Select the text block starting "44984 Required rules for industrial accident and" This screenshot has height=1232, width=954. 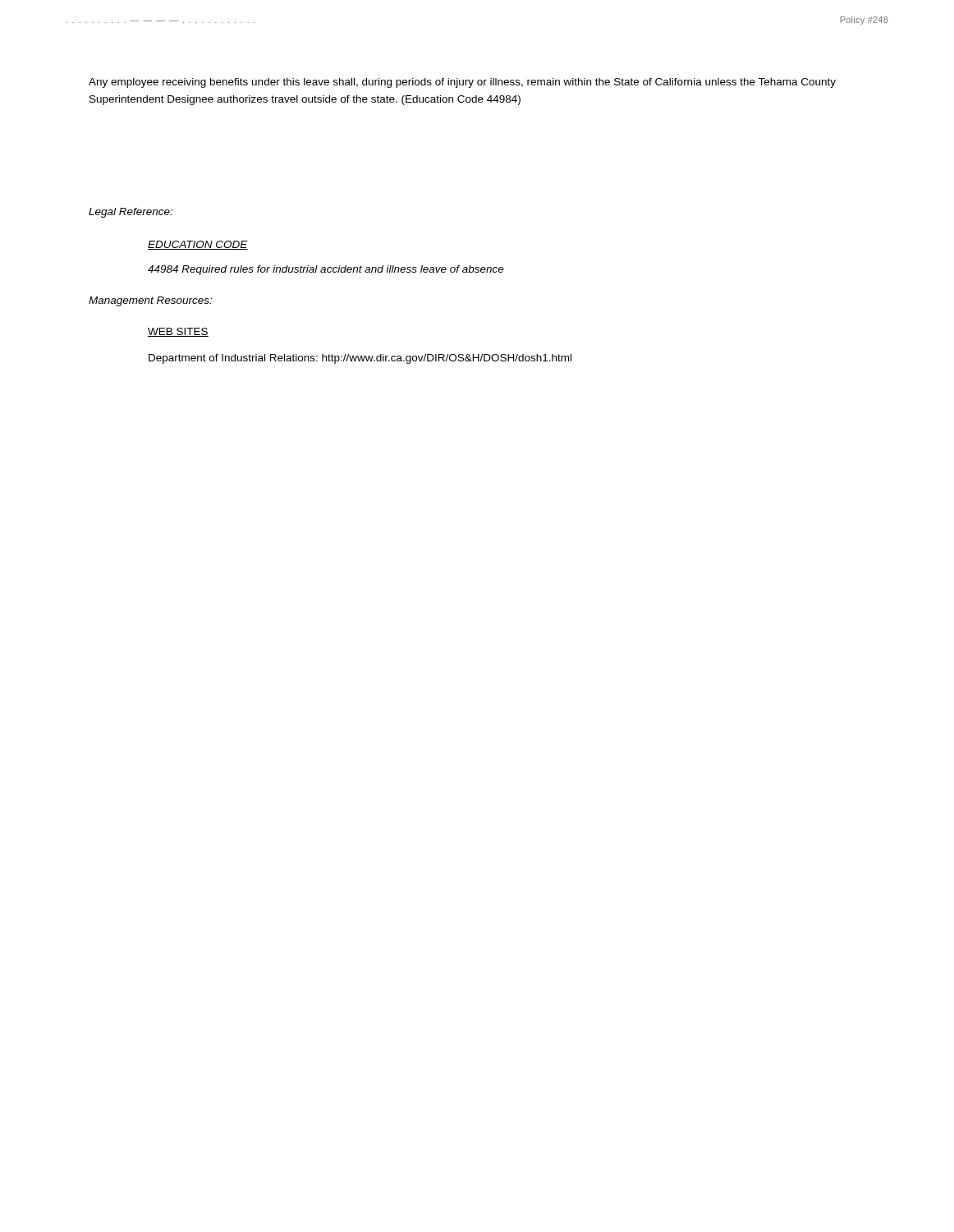coord(326,269)
